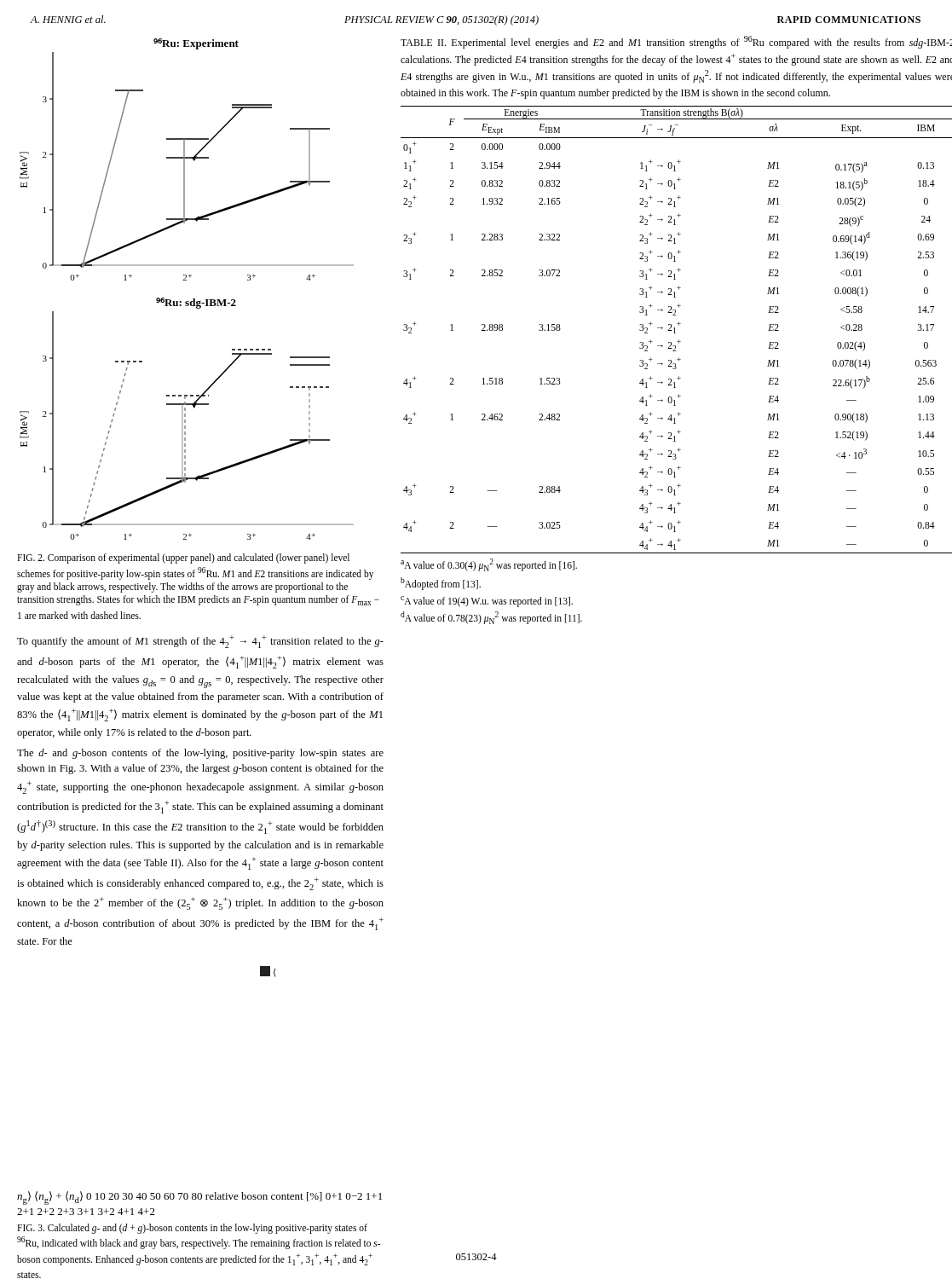This screenshot has width=952, height=1279.
Task: Find the caption that reads "FIG. 2. Comparison of experimental (upper"
Action: [198, 586]
